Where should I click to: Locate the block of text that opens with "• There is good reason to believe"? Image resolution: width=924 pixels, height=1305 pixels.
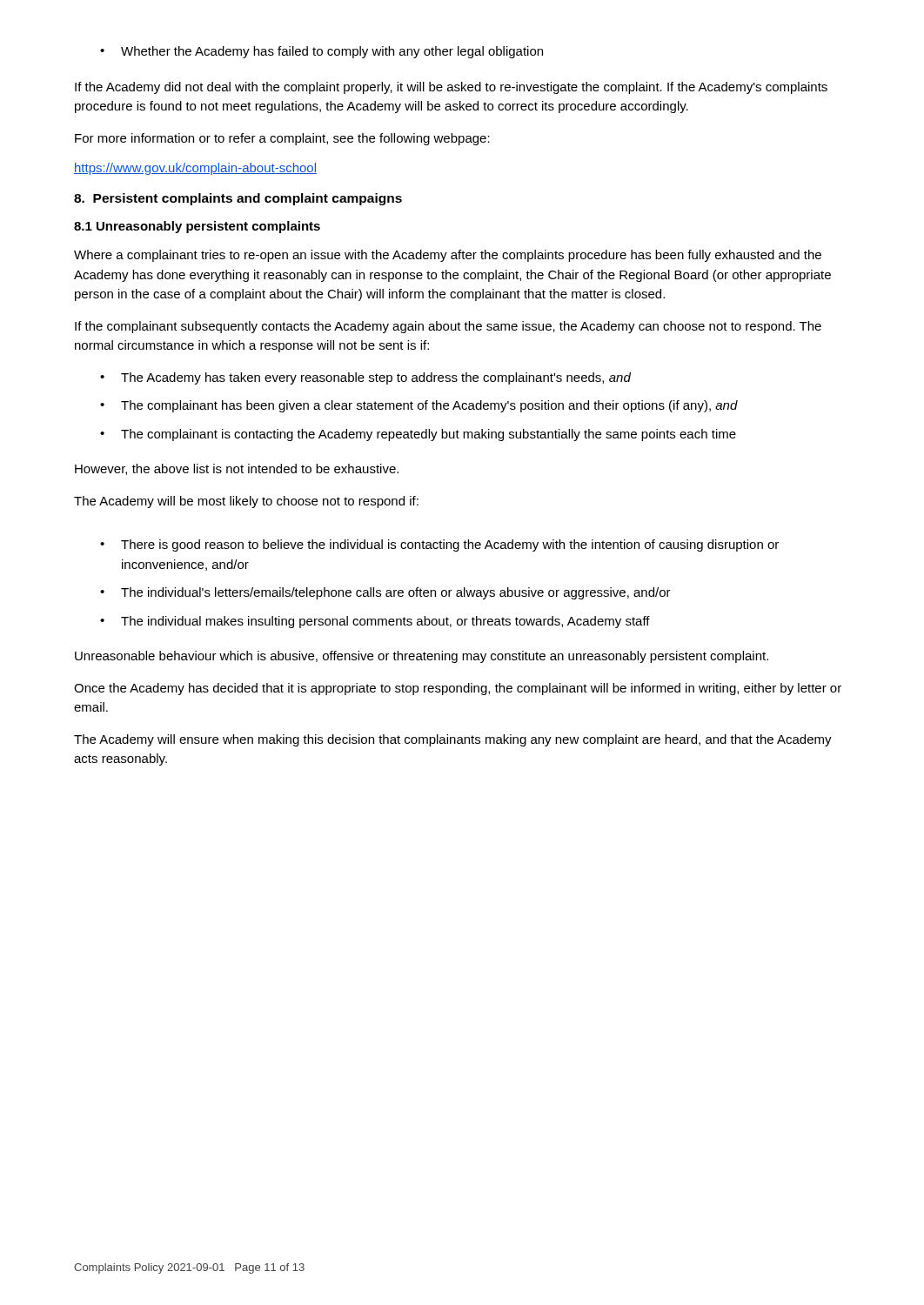pyautogui.click(x=475, y=555)
